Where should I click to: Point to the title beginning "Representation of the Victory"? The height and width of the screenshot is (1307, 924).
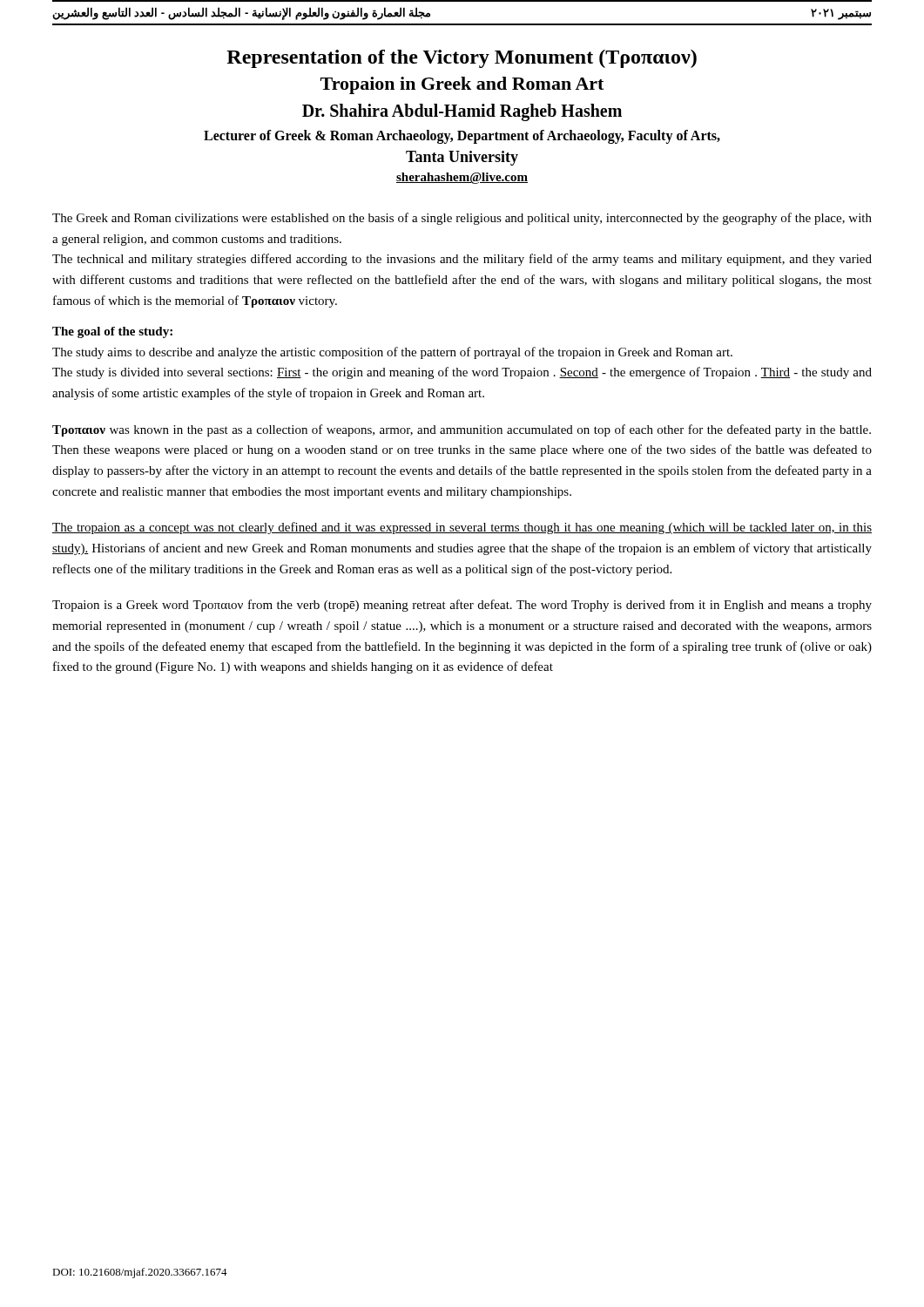point(462,115)
